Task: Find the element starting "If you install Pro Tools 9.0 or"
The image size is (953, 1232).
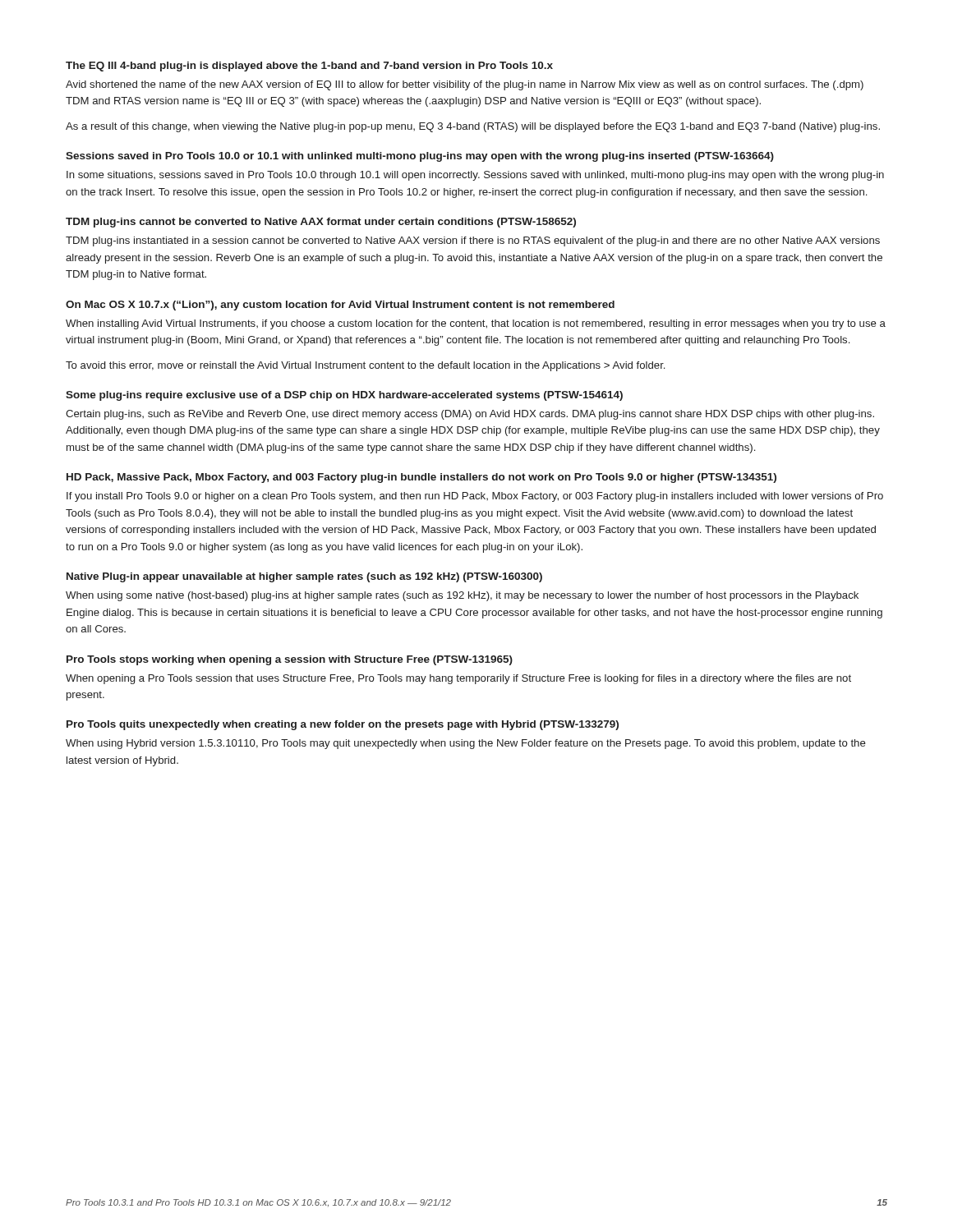Action: click(x=475, y=521)
